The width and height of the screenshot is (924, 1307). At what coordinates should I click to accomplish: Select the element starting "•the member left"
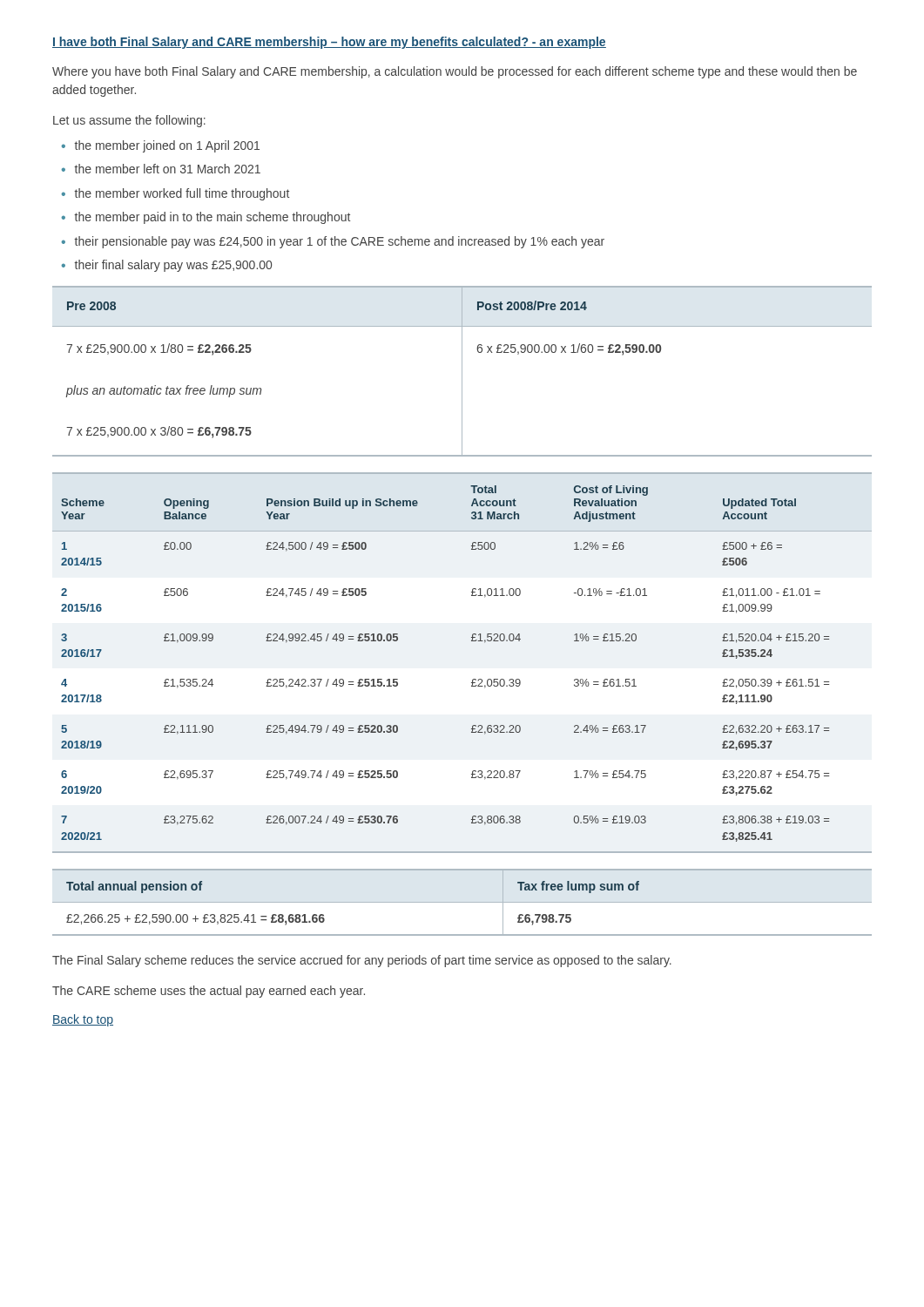161,170
